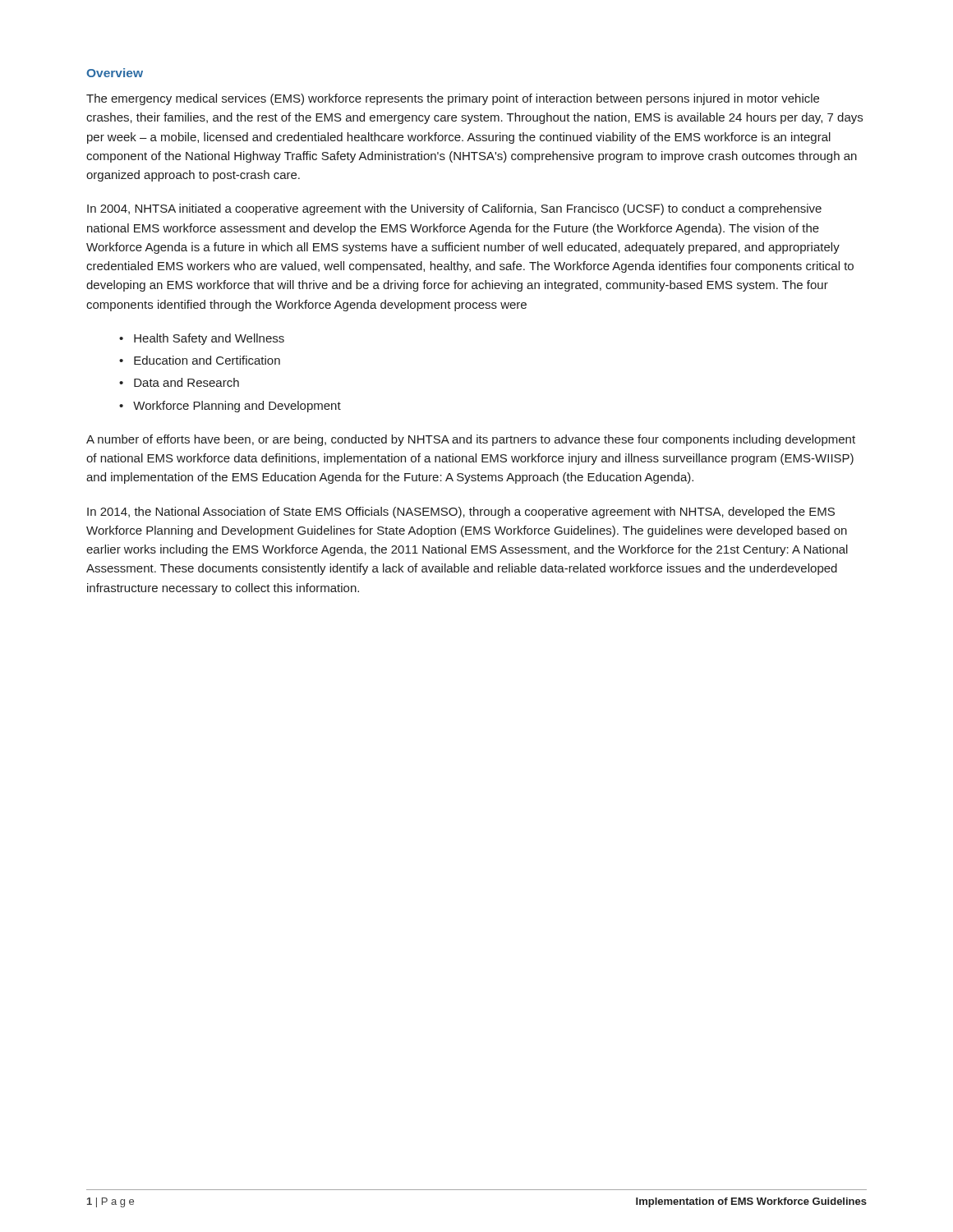The height and width of the screenshot is (1232, 953).
Task: Select the list item that reads "Workforce Planning and"
Action: pos(237,405)
